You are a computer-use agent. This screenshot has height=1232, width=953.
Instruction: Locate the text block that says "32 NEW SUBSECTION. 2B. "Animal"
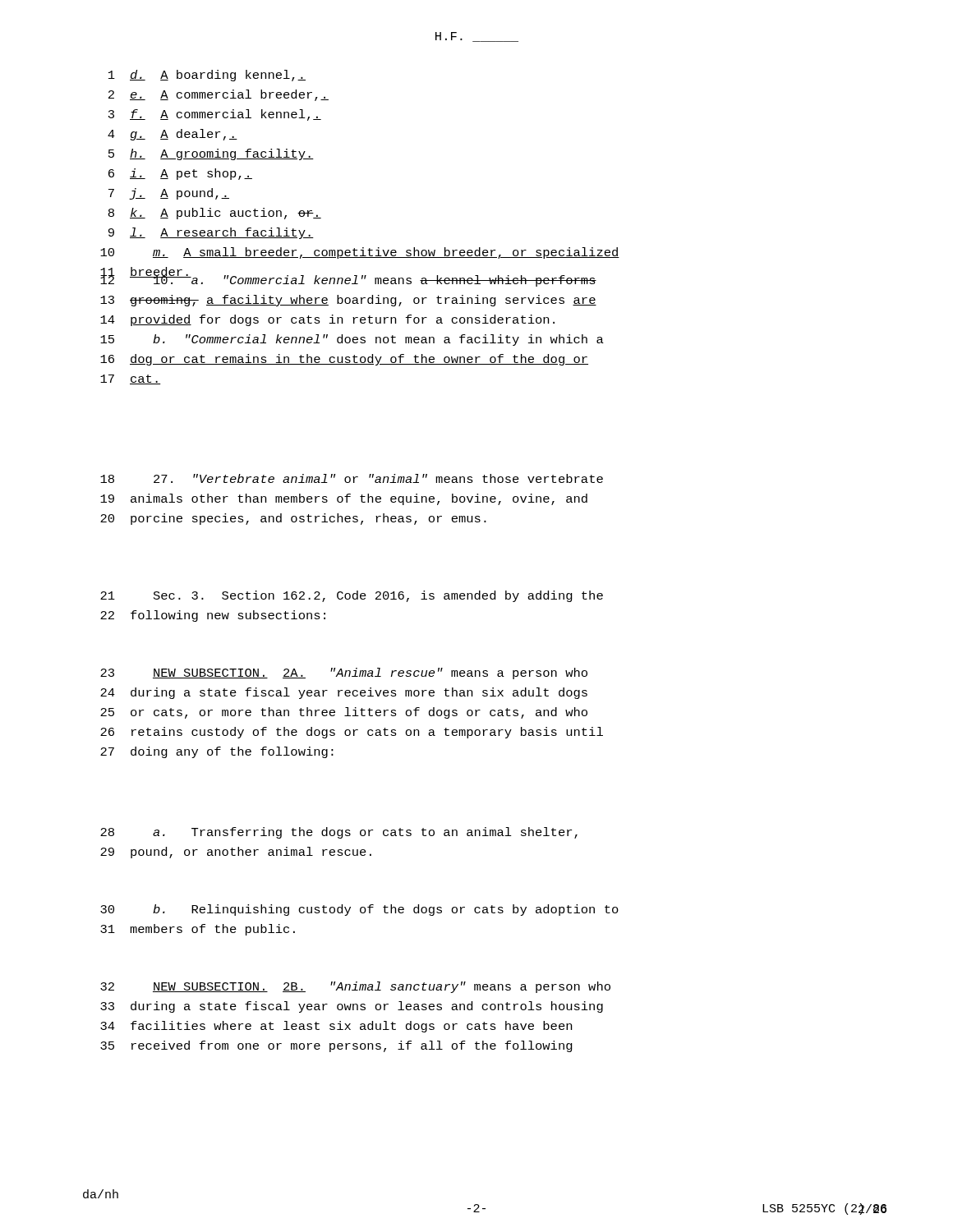click(485, 1017)
